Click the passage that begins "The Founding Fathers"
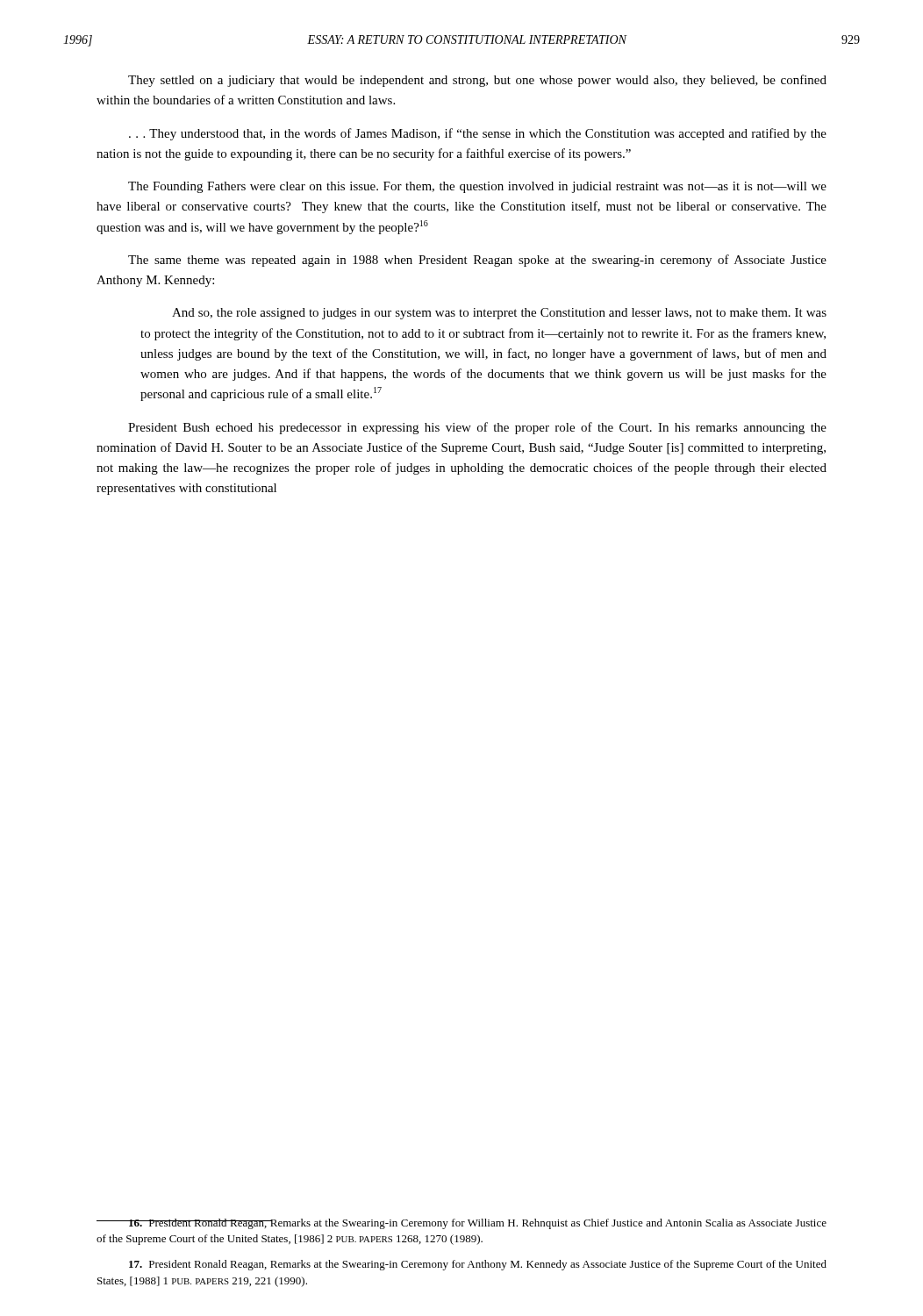This screenshot has height=1316, width=923. point(462,207)
